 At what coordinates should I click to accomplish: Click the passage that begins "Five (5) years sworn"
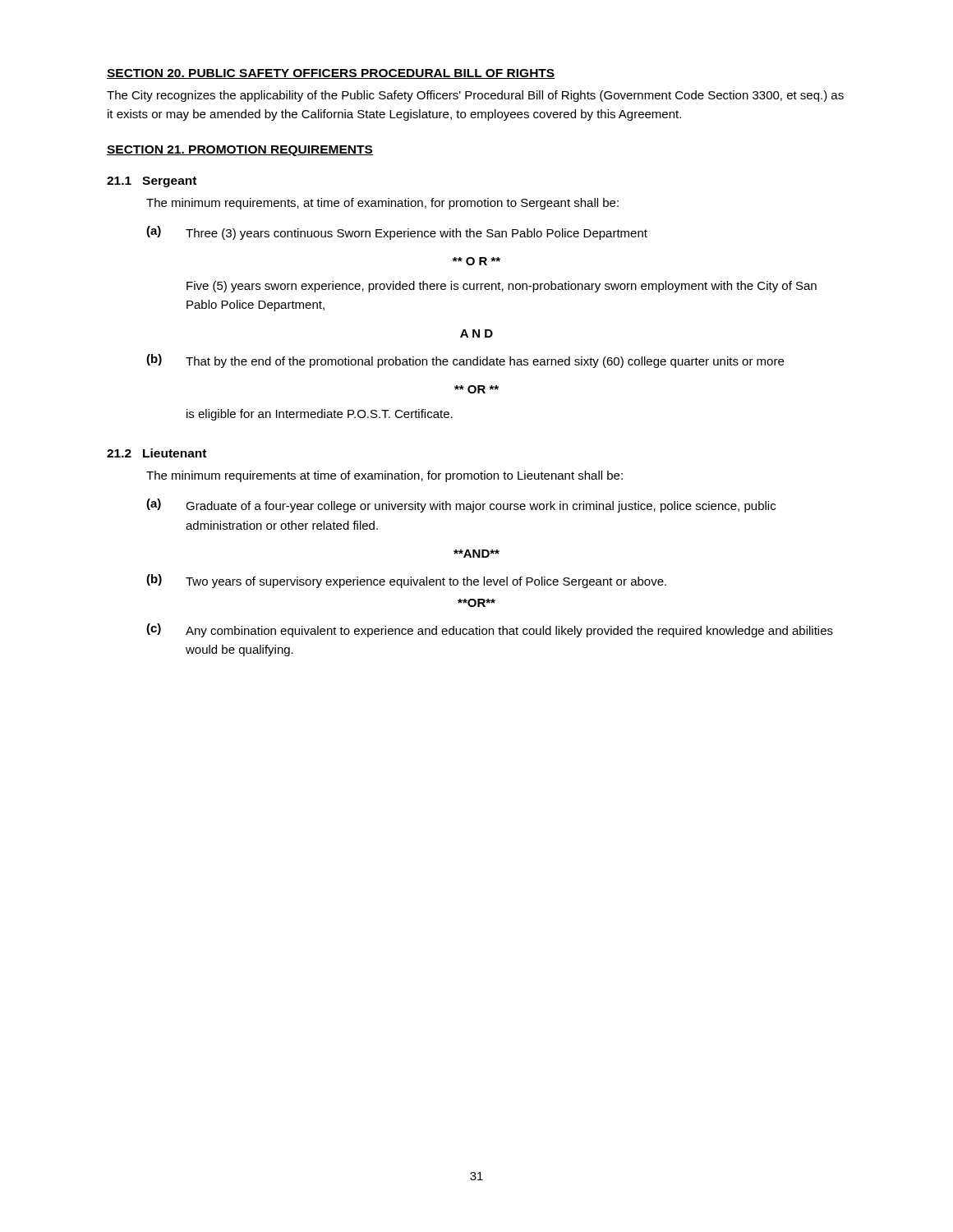click(x=501, y=295)
